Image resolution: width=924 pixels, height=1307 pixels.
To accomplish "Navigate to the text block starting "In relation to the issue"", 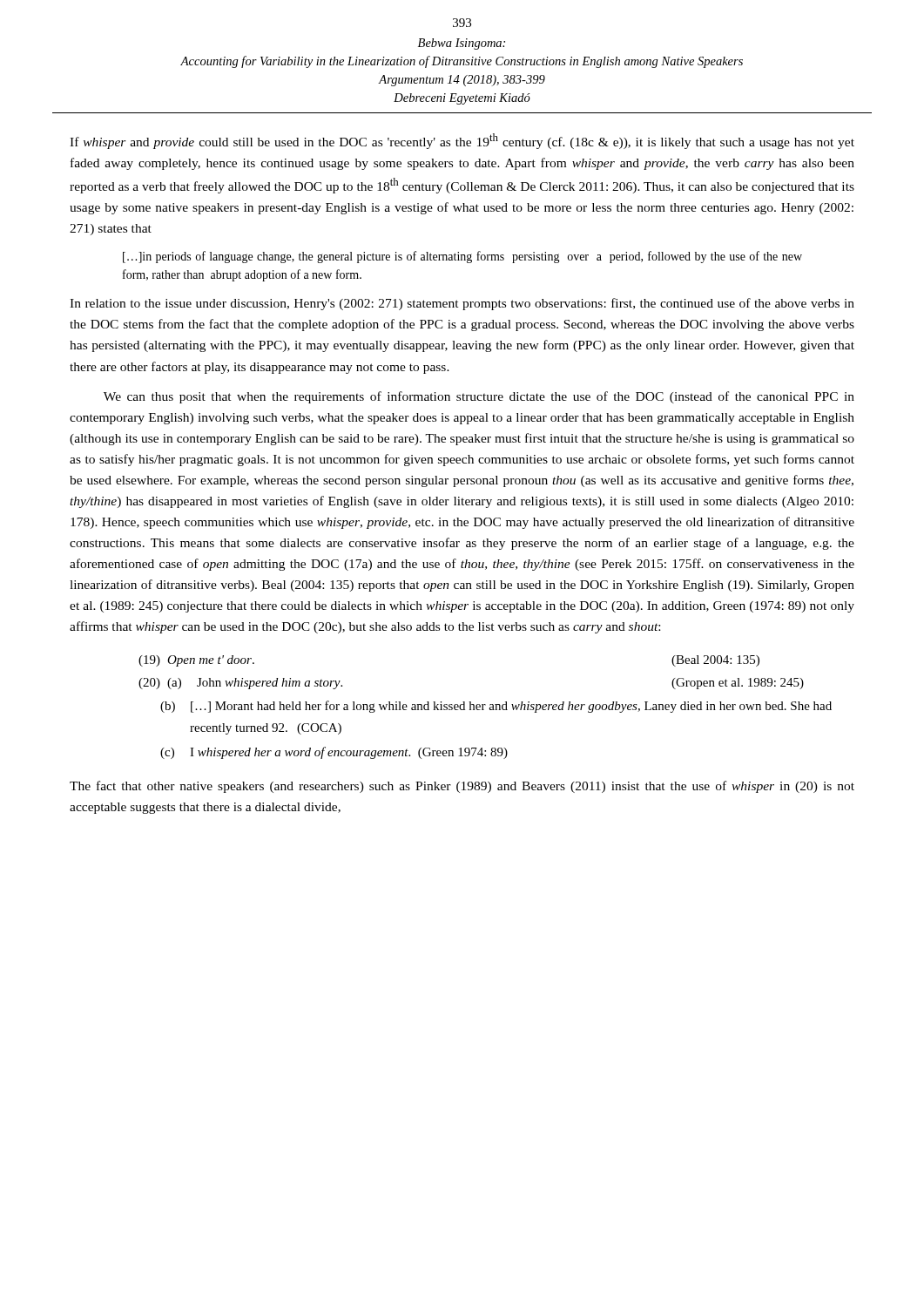I will pyautogui.click(x=462, y=335).
